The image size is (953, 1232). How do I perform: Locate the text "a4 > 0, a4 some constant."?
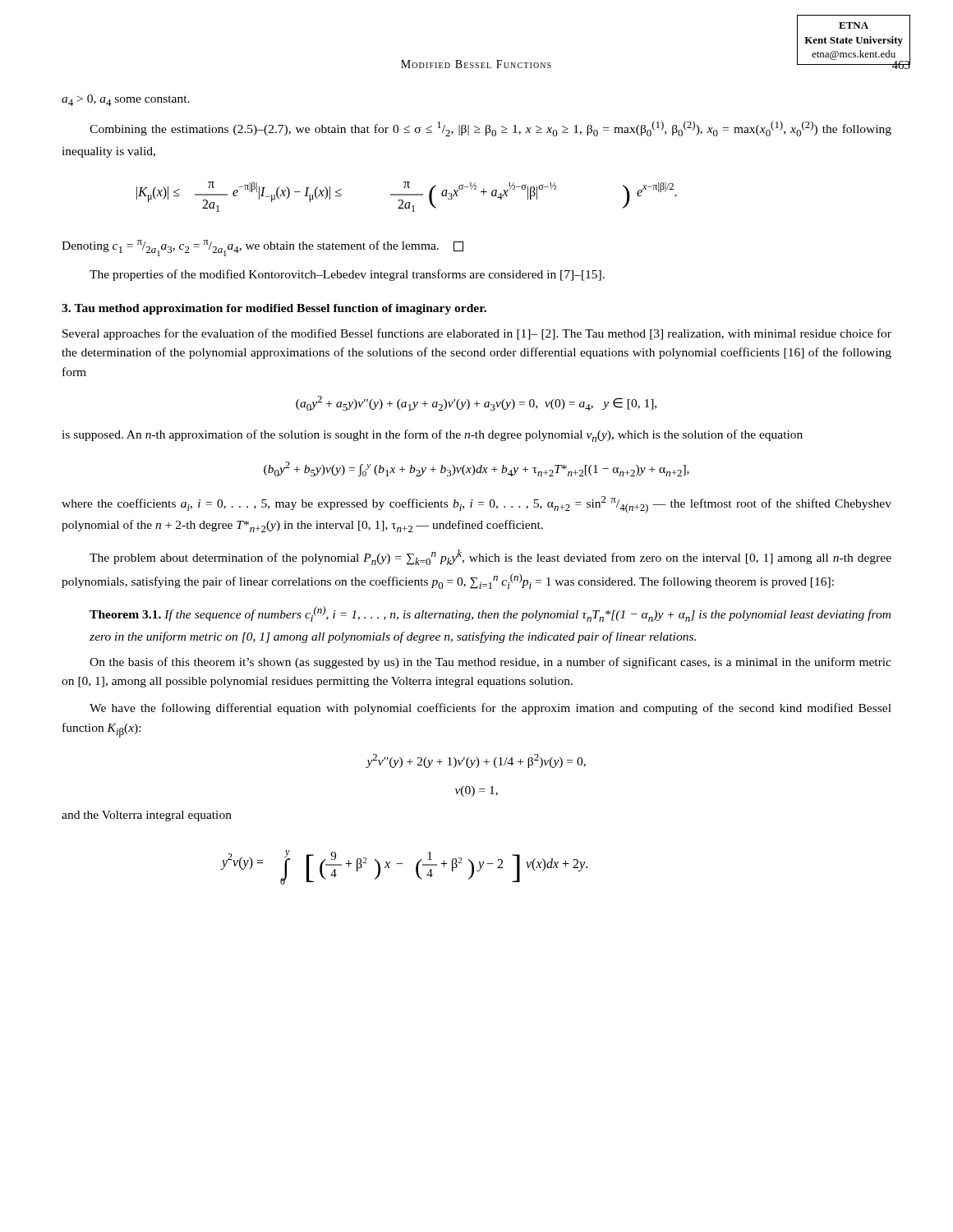(126, 100)
